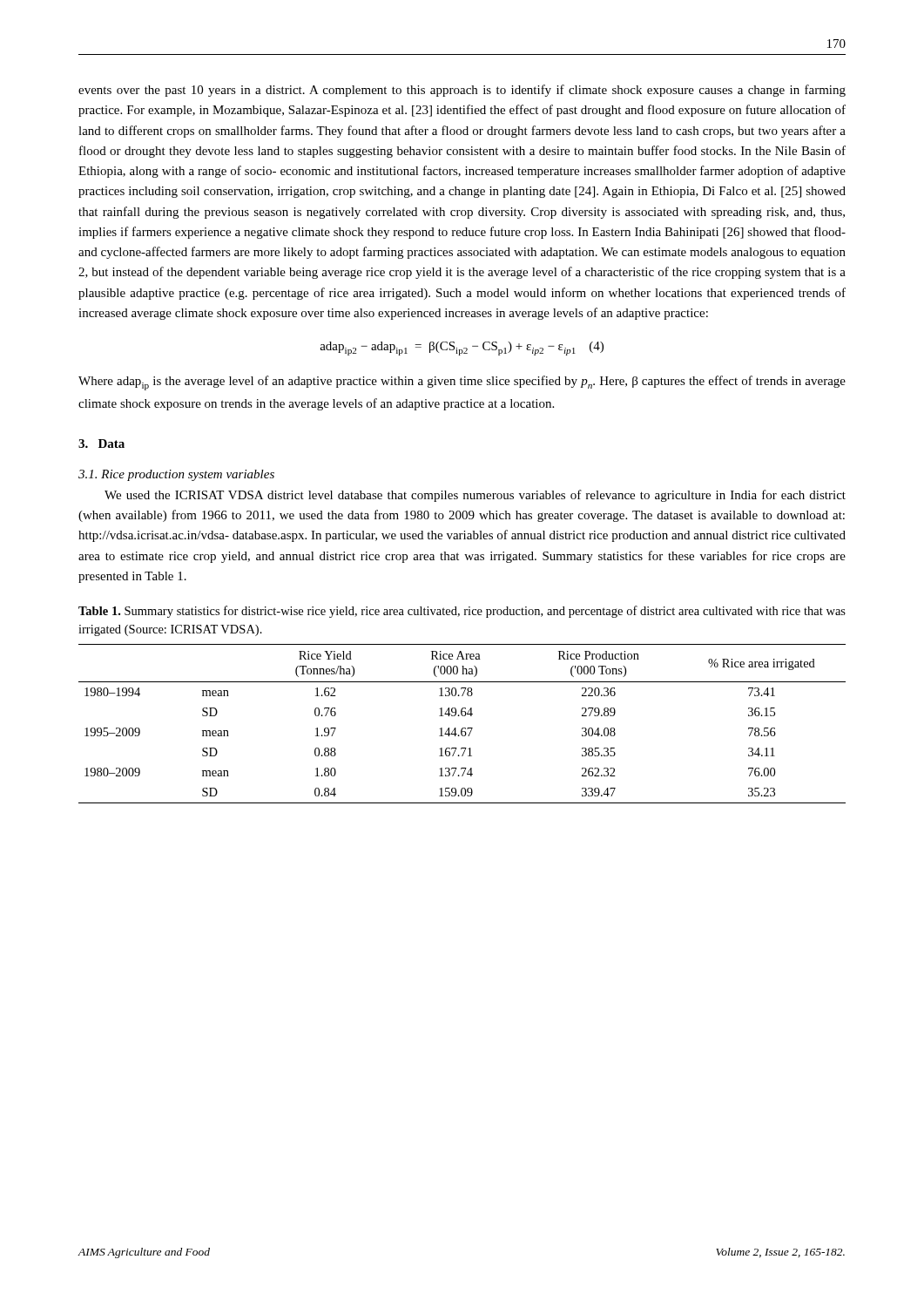The width and height of the screenshot is (924, 1307).
Task: Locate the section header that reads "3.1. Rice production system"
Action: pyautogui.click(x=176, y=474)
